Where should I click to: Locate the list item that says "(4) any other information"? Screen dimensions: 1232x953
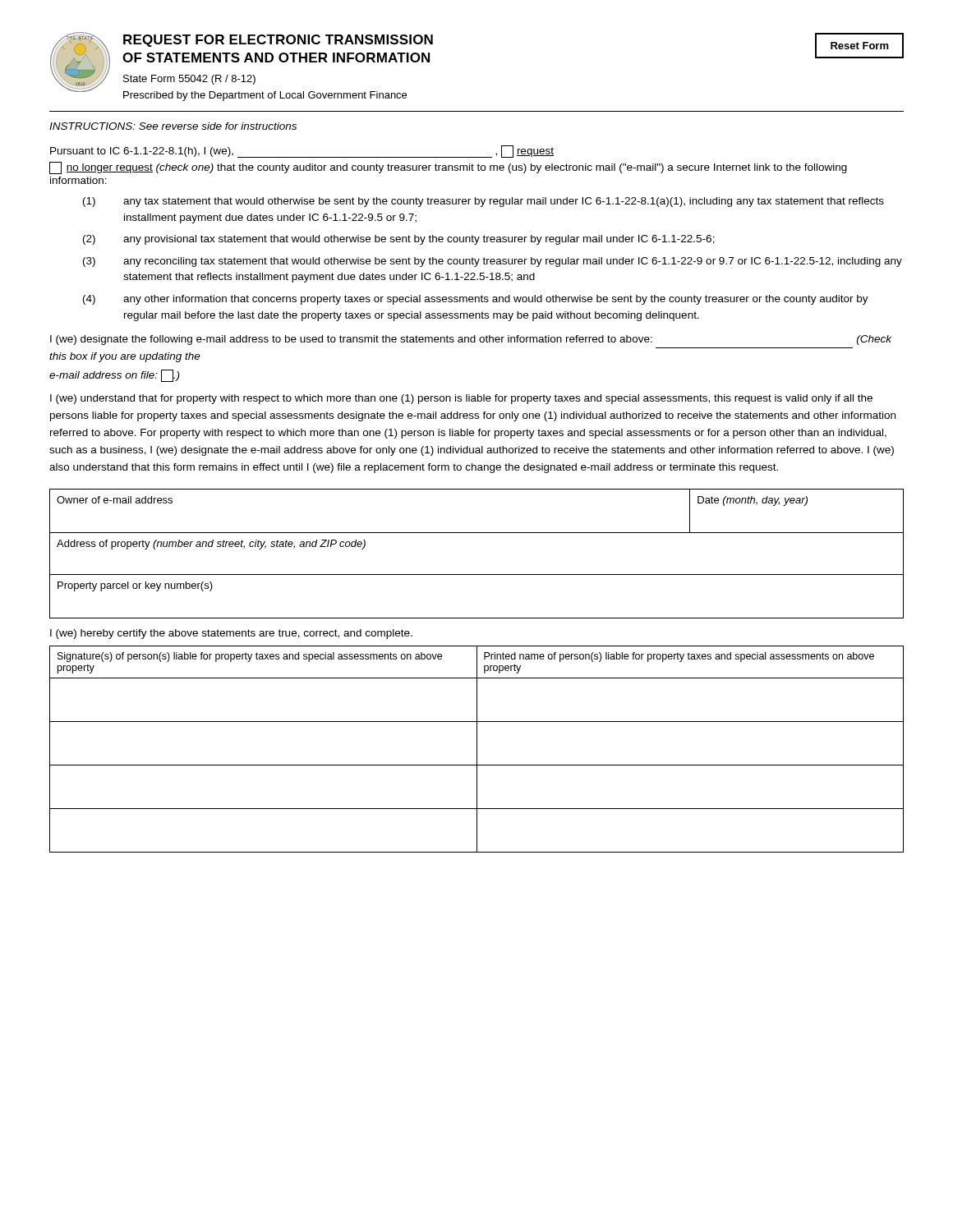[x=476, y=307]
